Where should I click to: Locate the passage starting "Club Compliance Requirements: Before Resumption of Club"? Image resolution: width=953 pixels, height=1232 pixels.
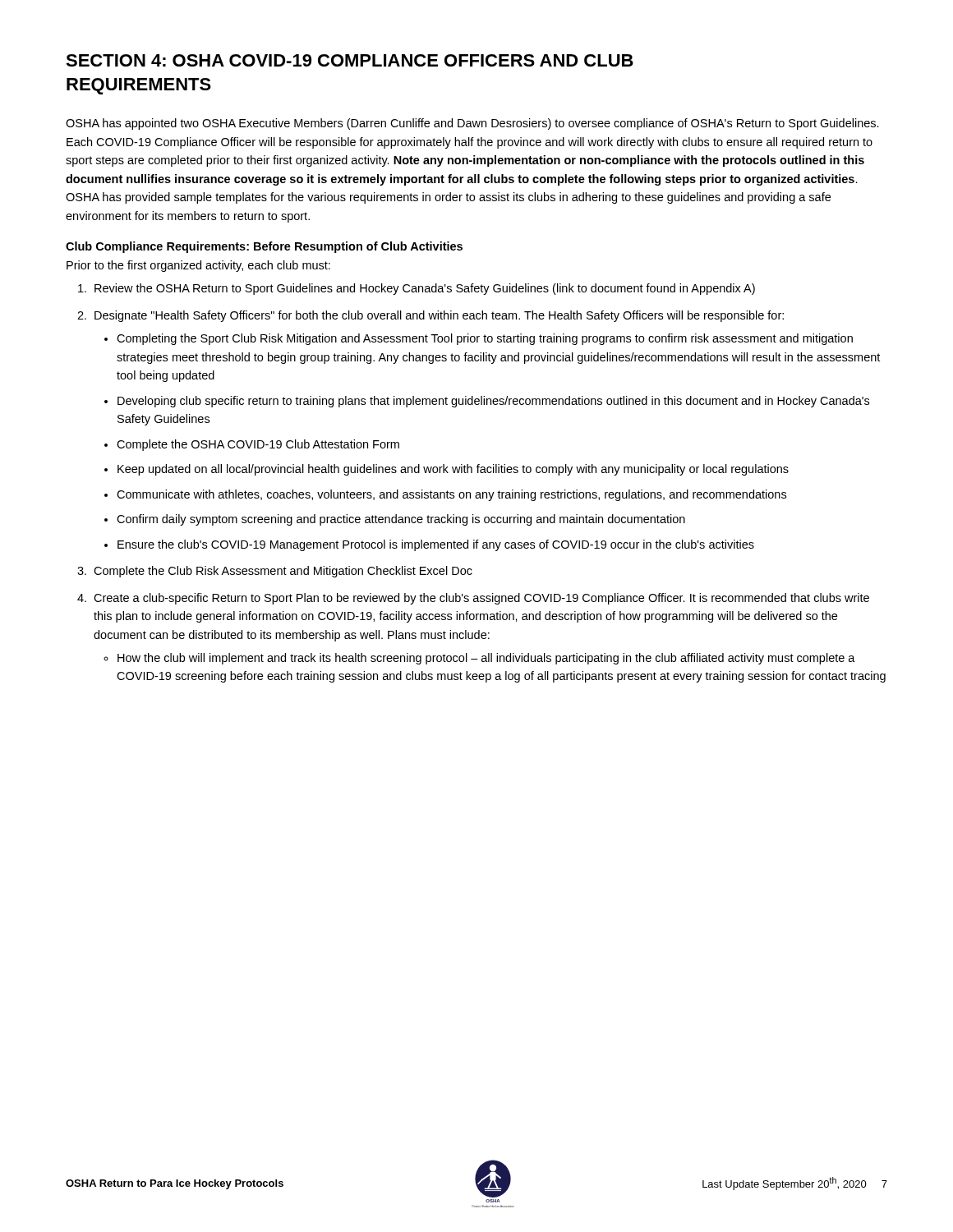pyautogui.click(x=264, y=246)
